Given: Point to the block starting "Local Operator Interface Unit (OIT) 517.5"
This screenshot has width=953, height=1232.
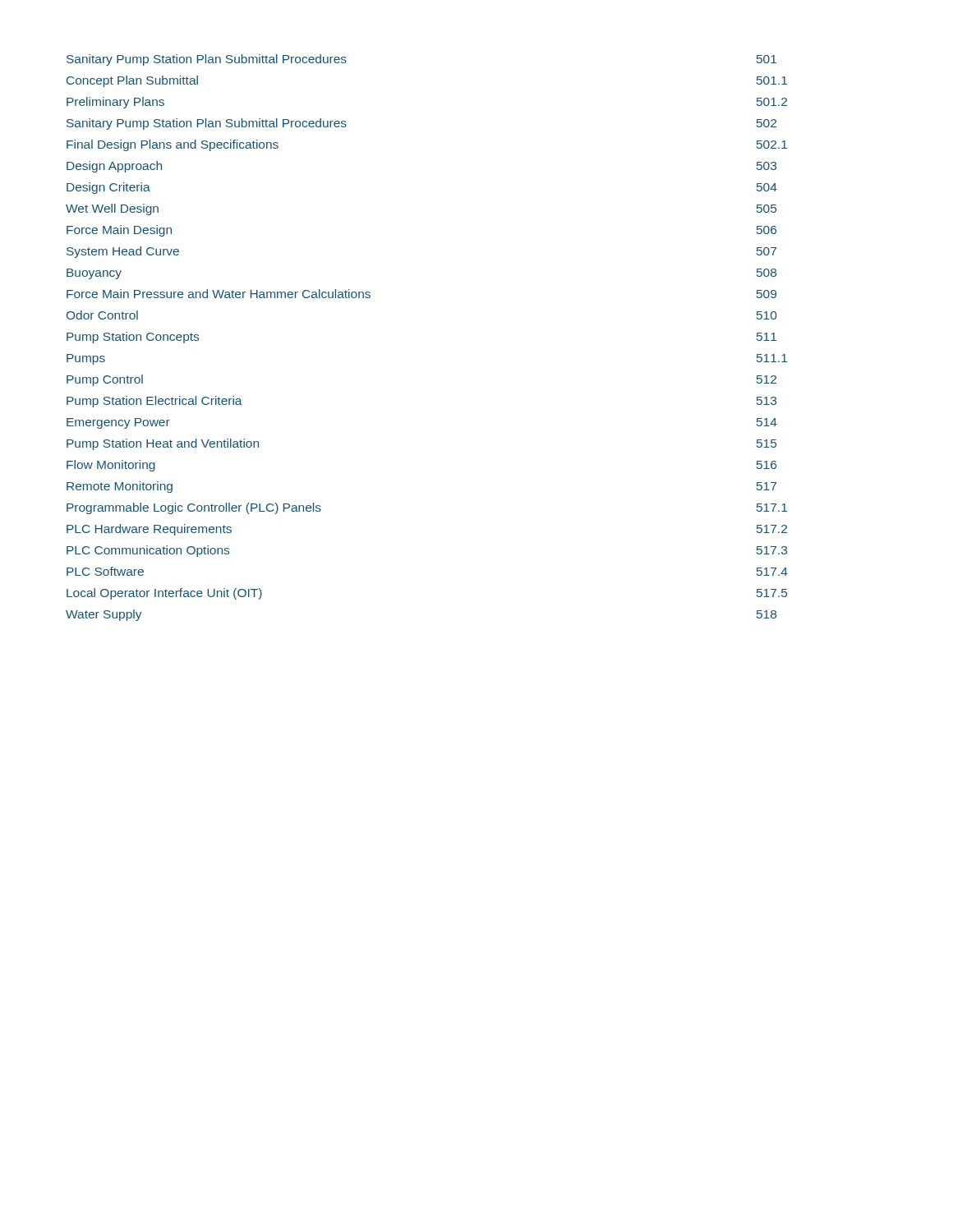Looking at the screenshot, I should [159, 593].
